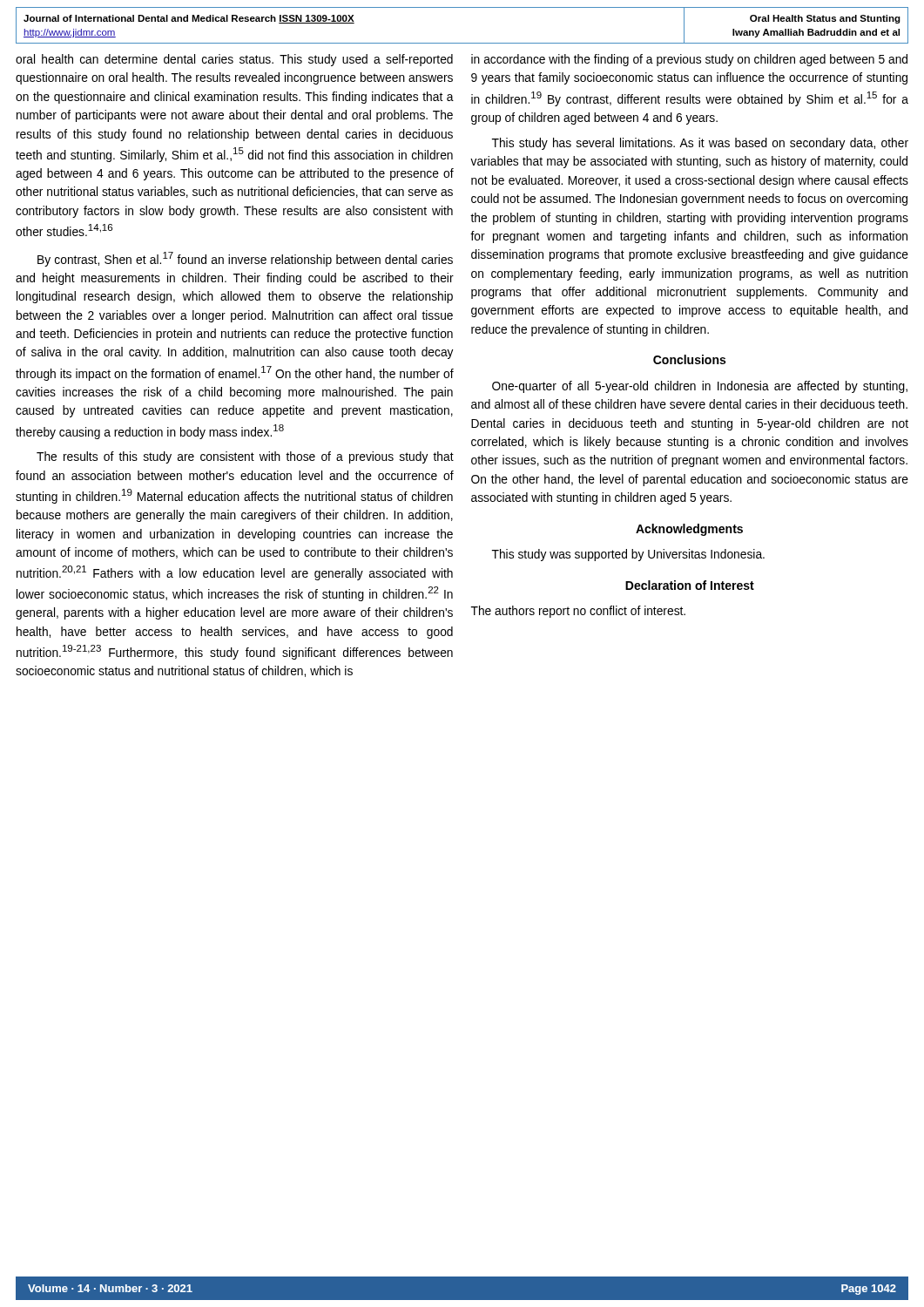The width and height of the screenshot is (924, 1307).
Task: Where is the passage that starts "oral health can determine dental caries status. This"?
Action: (x=235, y=366)
